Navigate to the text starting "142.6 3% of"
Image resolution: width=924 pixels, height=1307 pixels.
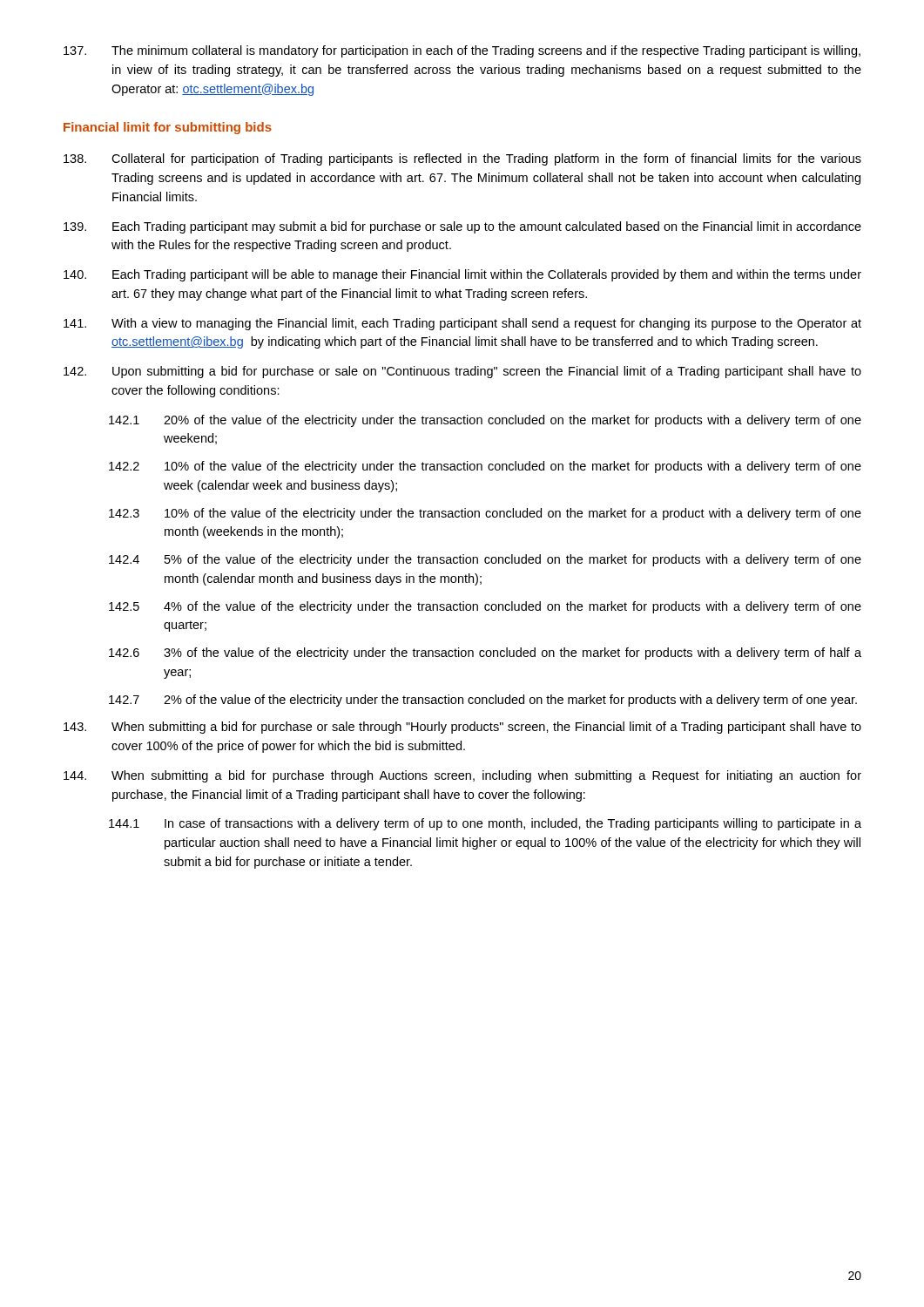click(x=485, y=663)
